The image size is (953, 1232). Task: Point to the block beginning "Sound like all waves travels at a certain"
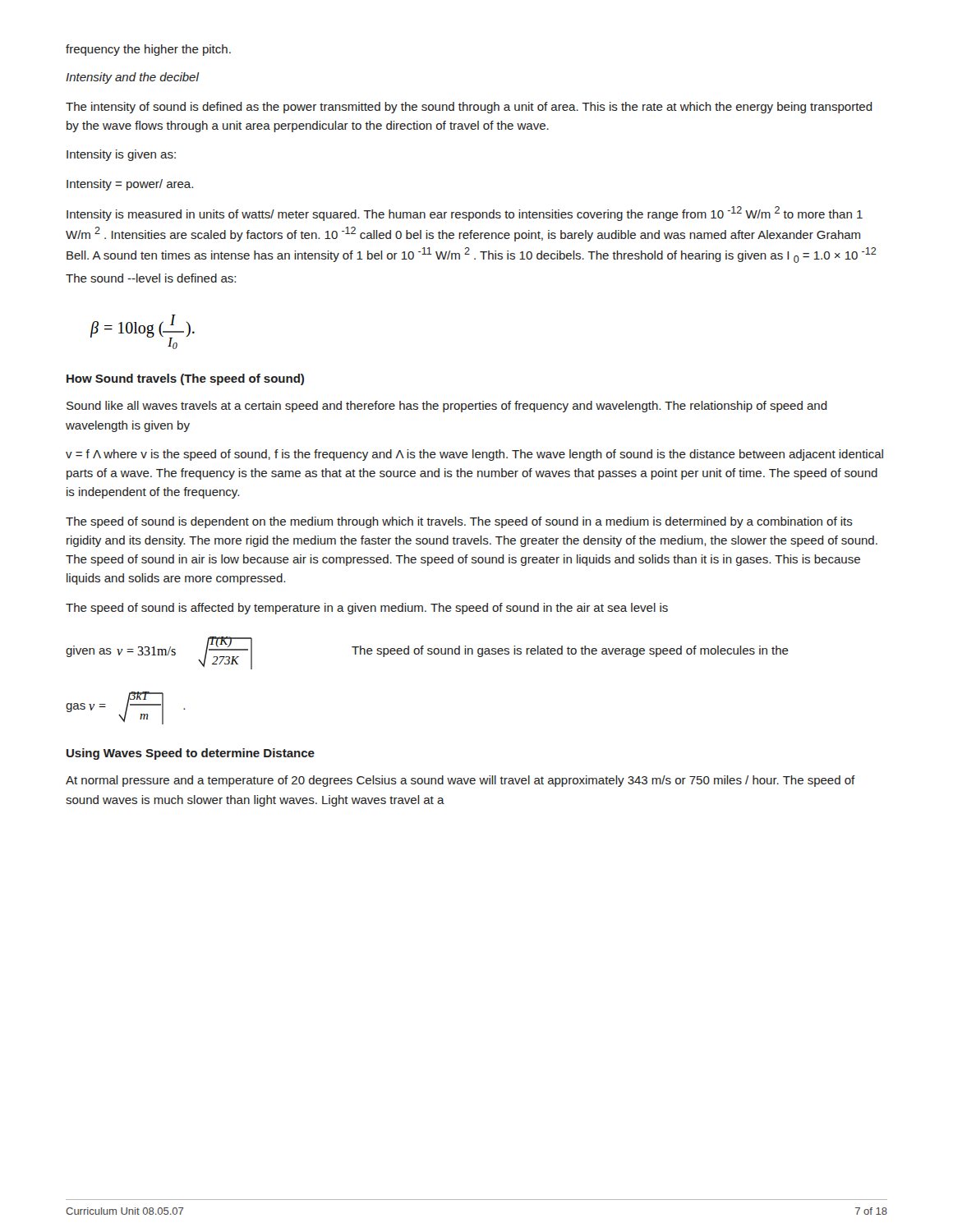click(x=447, y=415)
